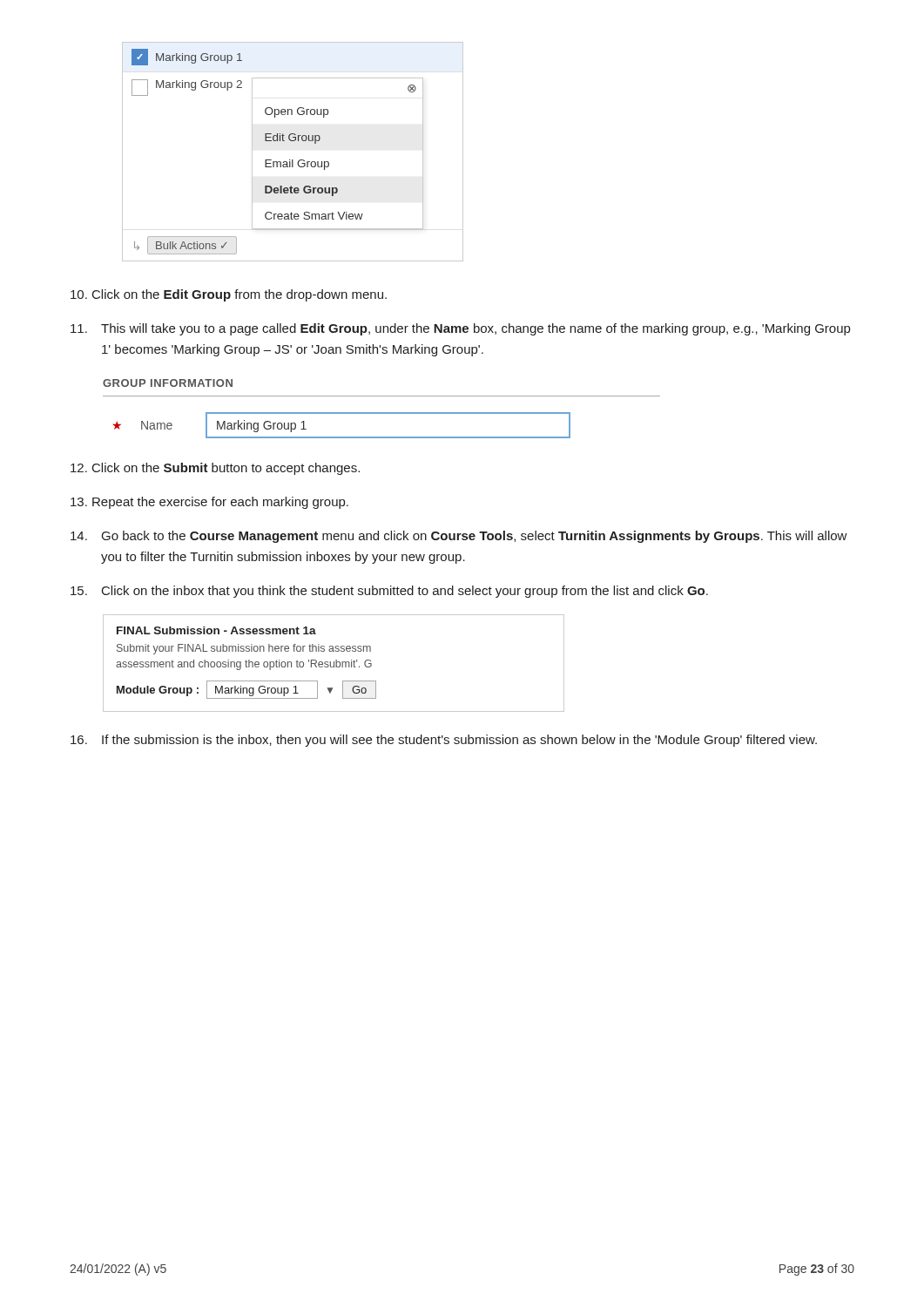Locate the list item that reads "13. Repeat the"
The width and height of the screenshot is (924, 1307).
209,501
